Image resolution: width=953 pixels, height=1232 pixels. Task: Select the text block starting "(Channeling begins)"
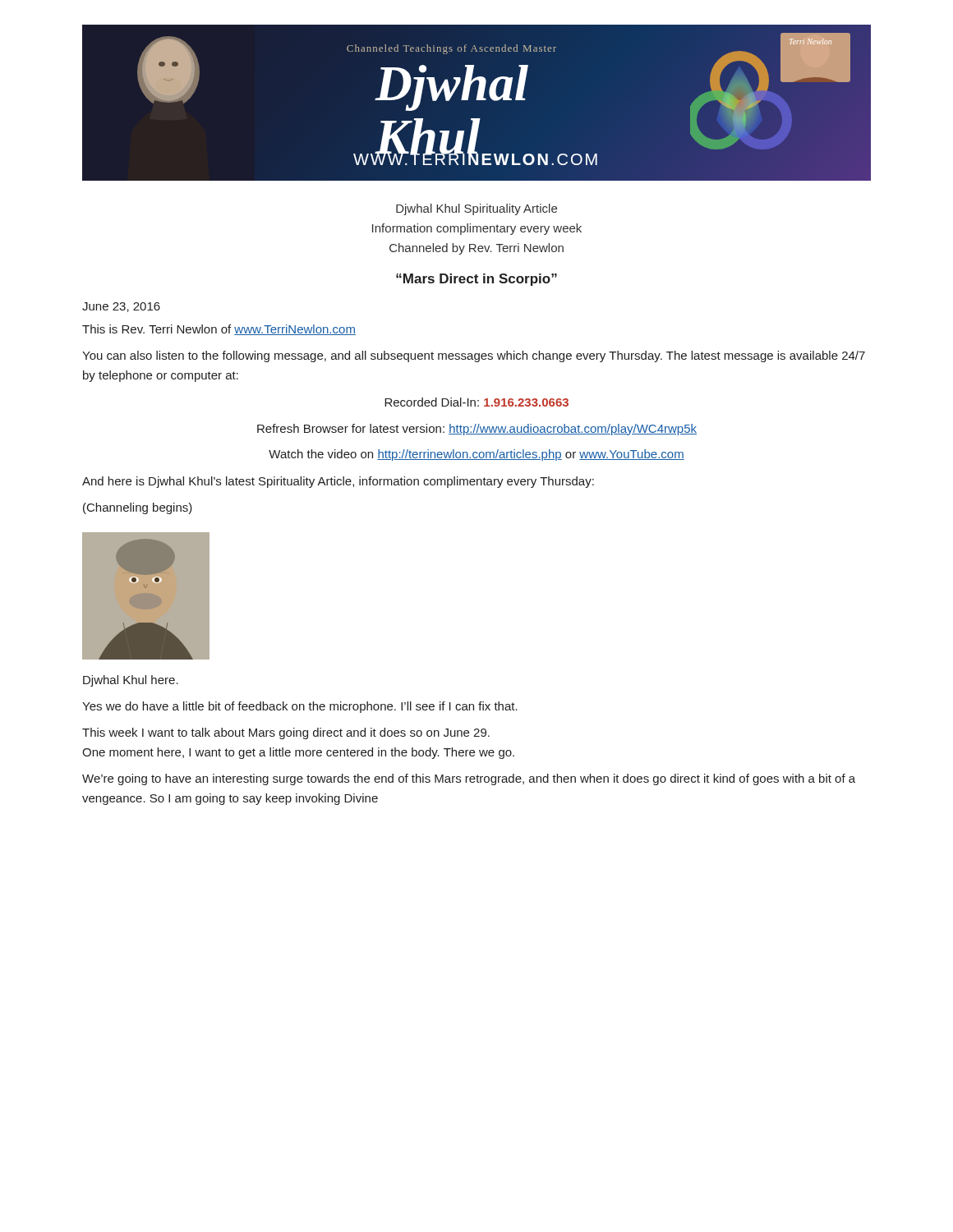click(x=137, y=507)
